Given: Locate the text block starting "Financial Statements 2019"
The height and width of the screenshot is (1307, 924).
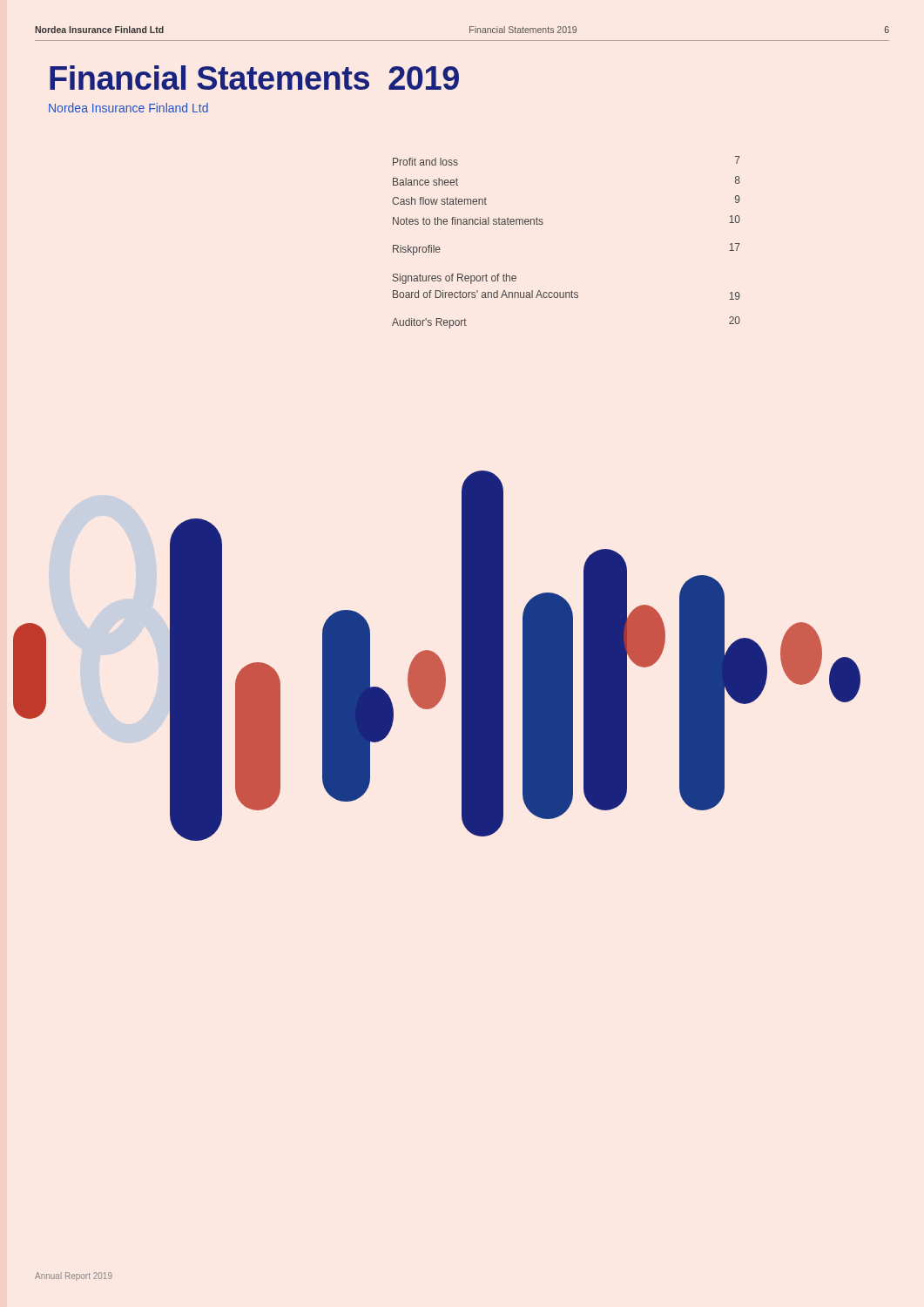Looking at the screenshot, I should pyautogui.click(x=254, y=79).
